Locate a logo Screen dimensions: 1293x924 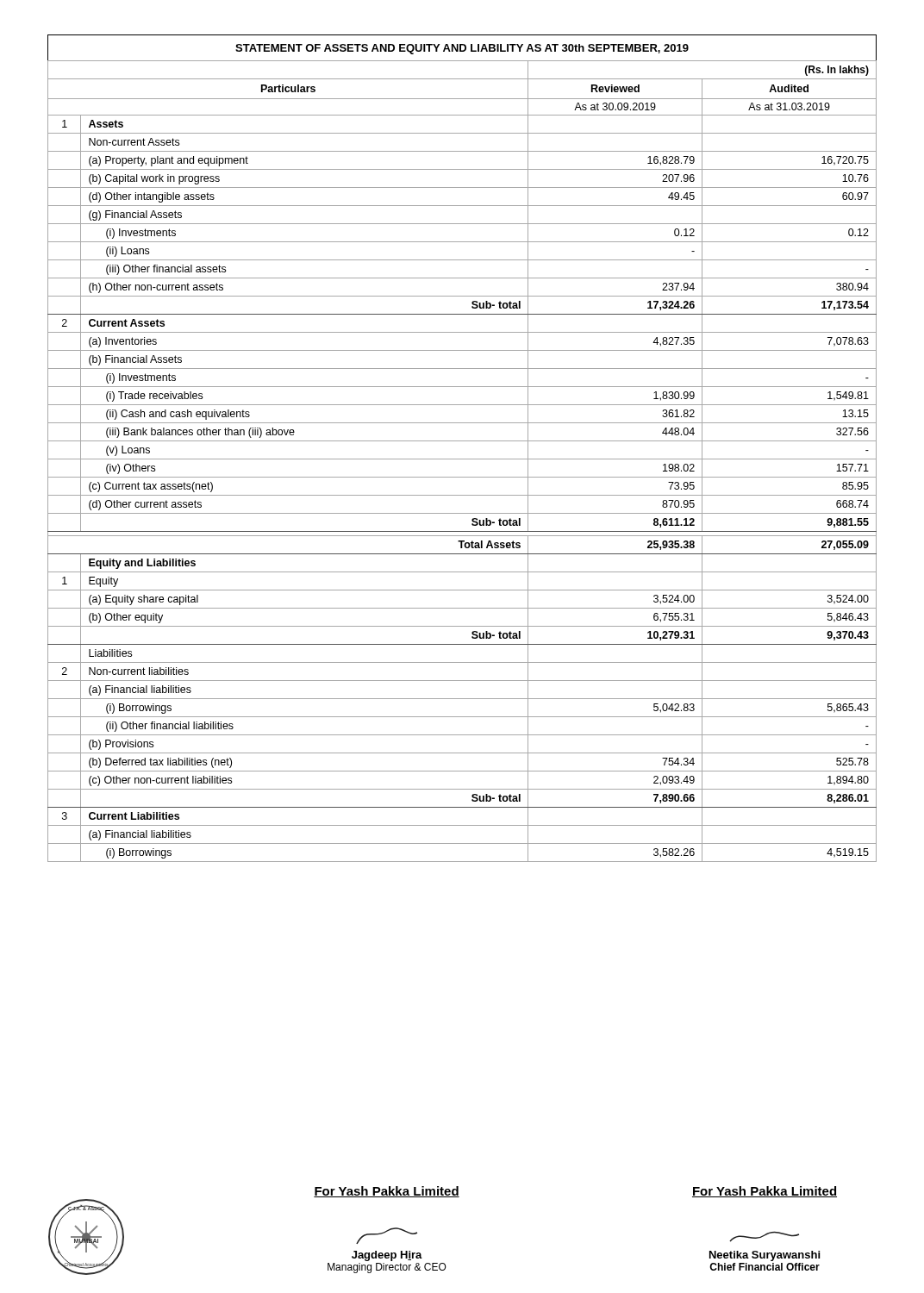71,1239
